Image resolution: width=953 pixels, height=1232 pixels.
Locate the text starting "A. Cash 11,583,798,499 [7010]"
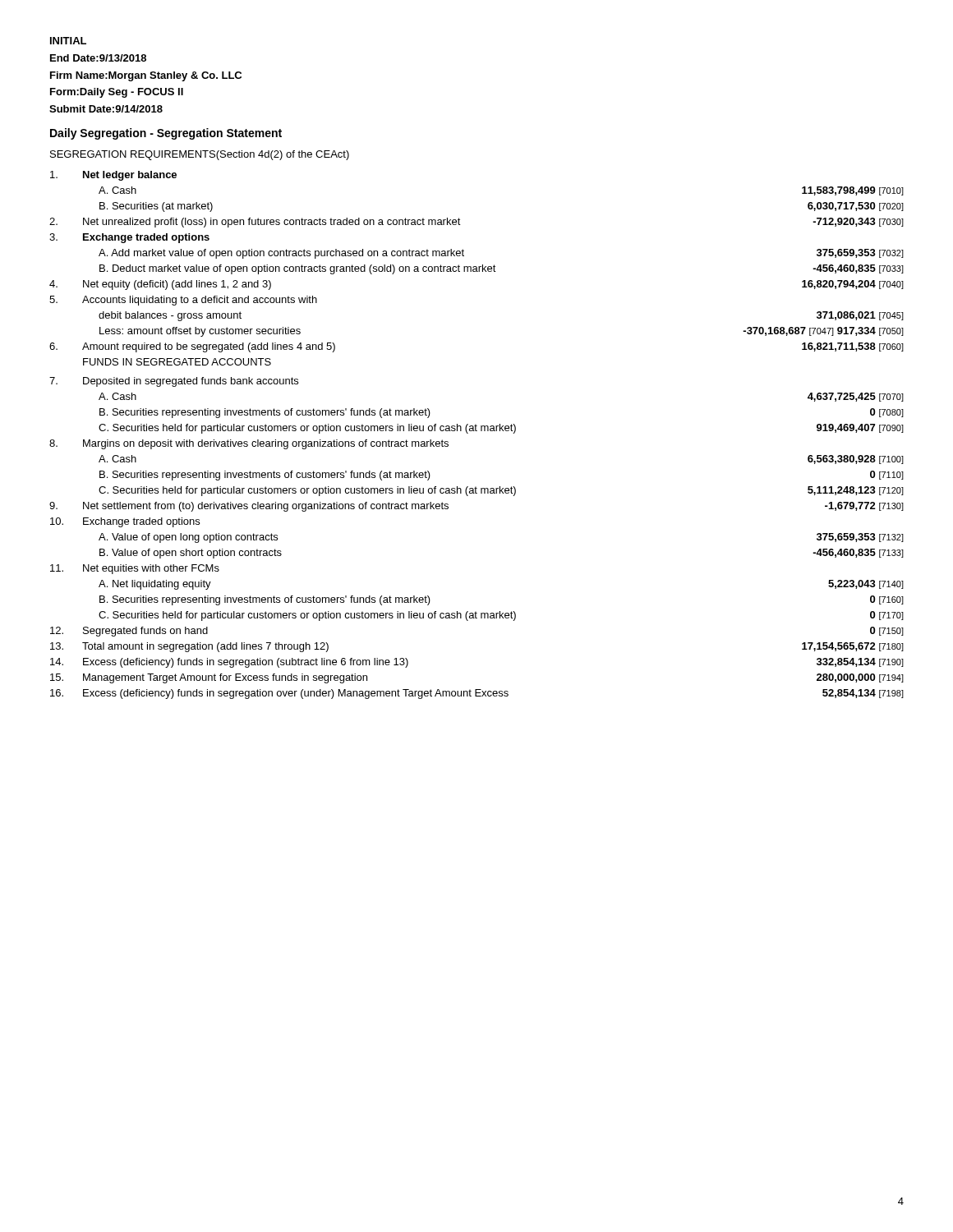coord(114,192)
